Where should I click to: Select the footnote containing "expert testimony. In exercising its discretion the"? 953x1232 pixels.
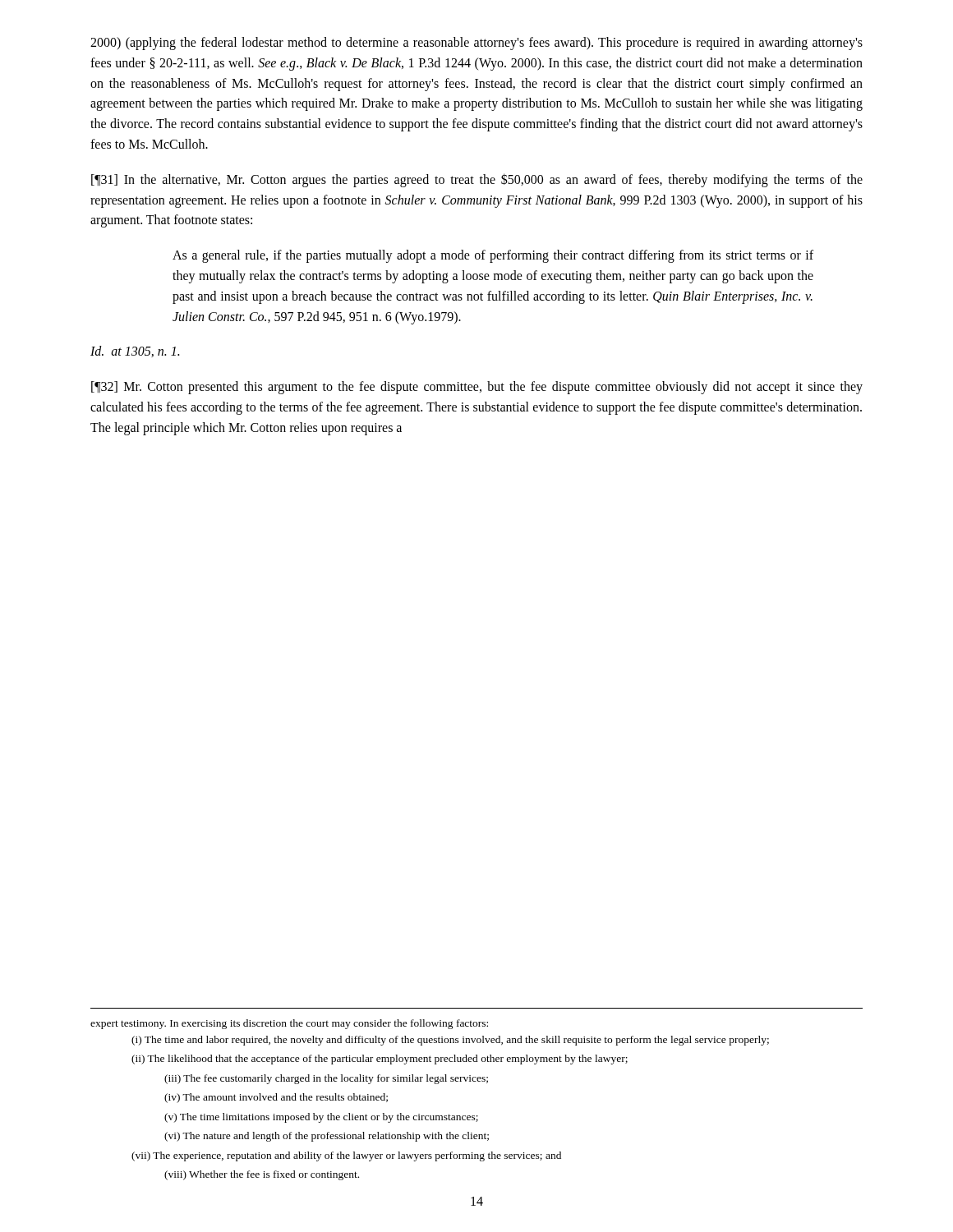[289, 1024]
